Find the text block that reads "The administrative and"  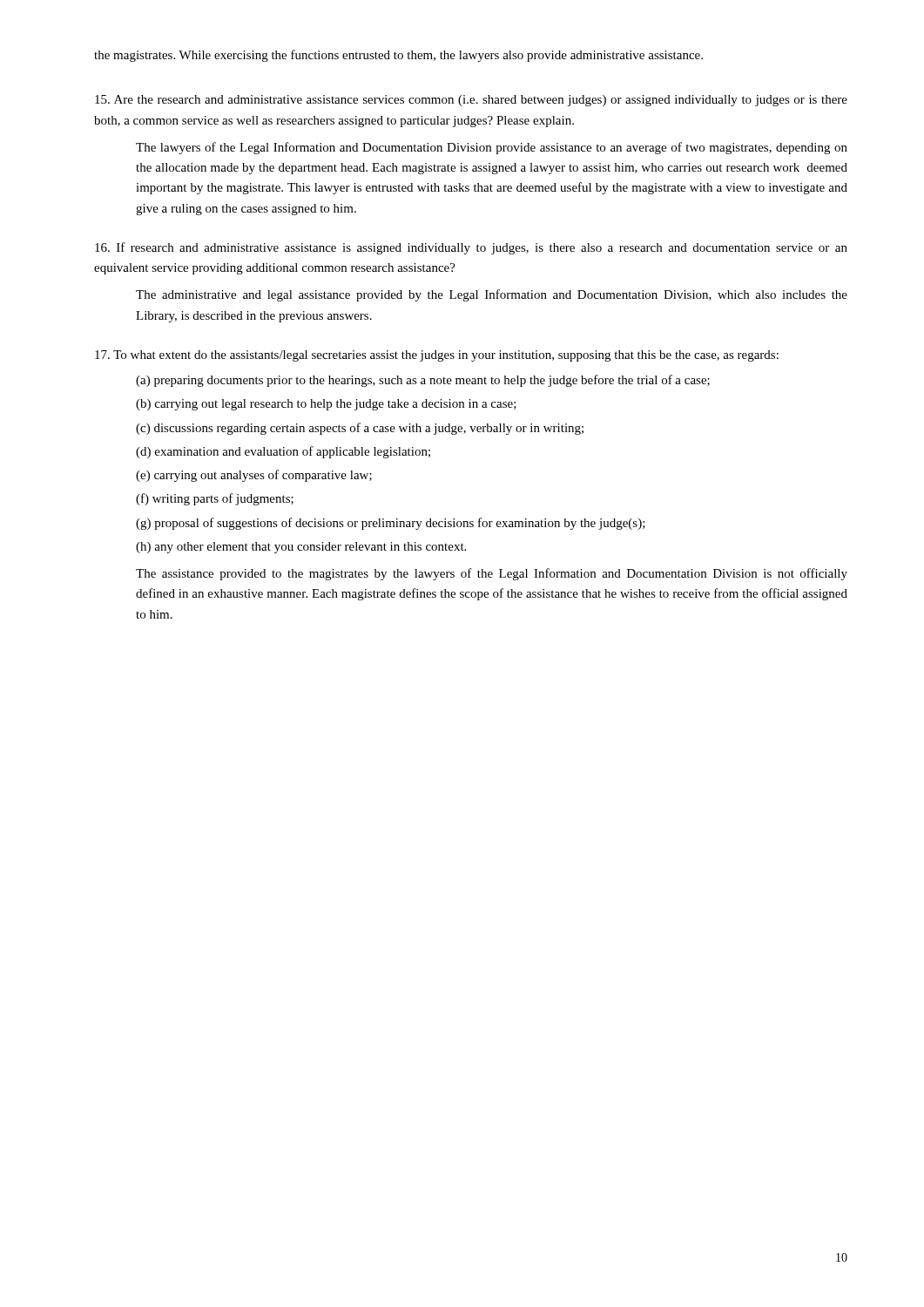(x=492, y=305)
